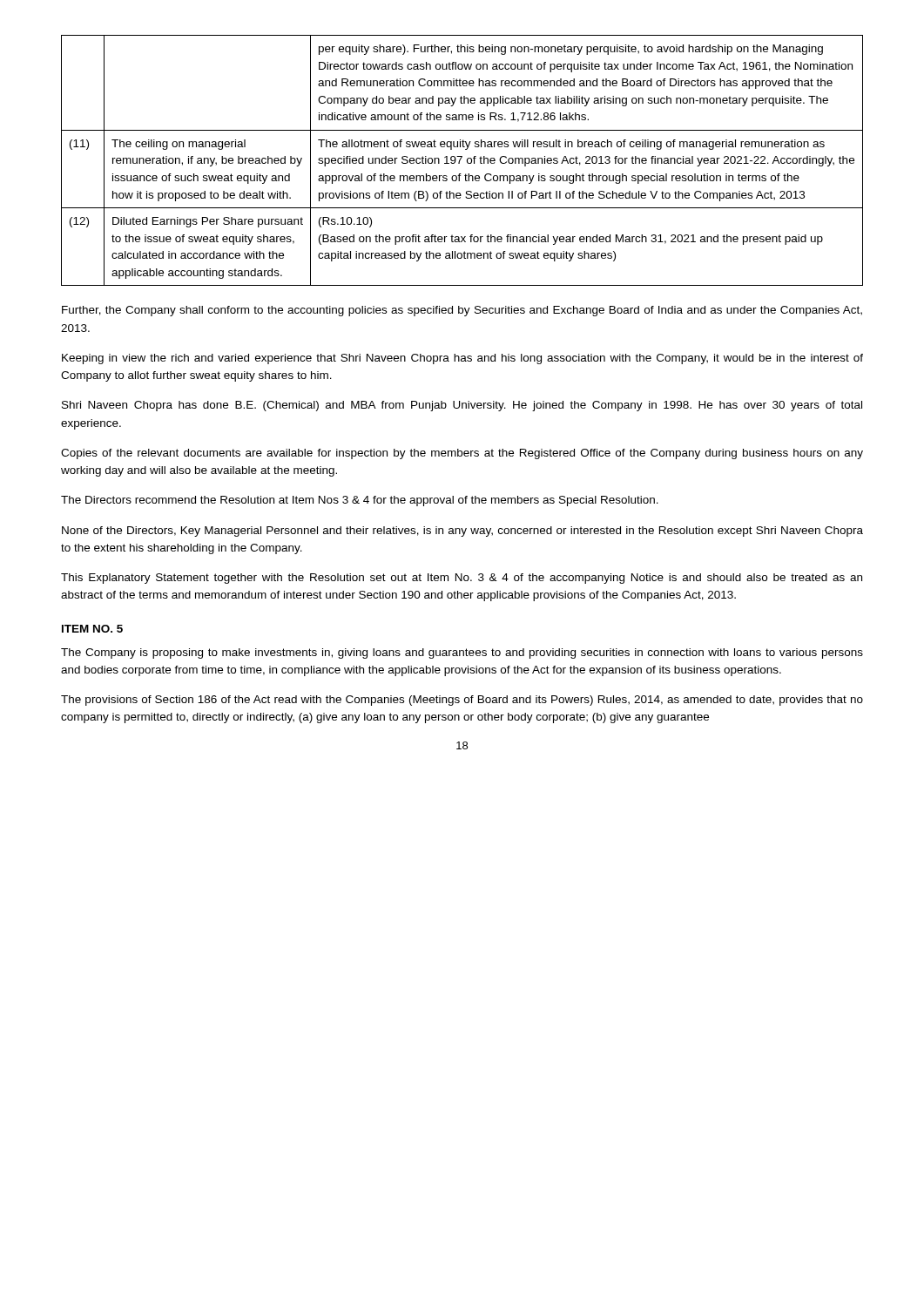Screen dimensions: 1307x924
Task: Find the text block with the text "The provisions of"
Action: (462, 708)
